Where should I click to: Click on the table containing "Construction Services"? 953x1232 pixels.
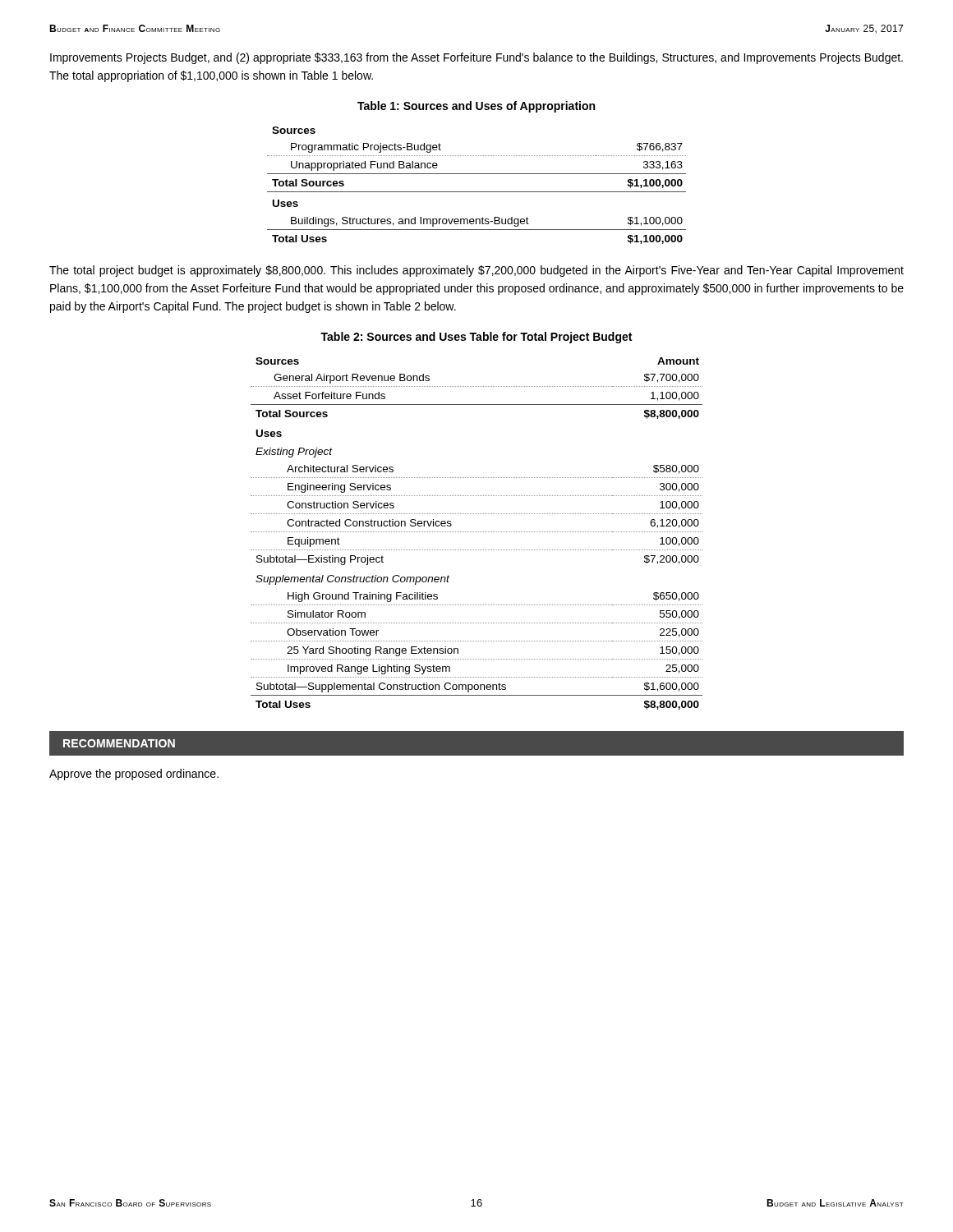pos(476,532)
